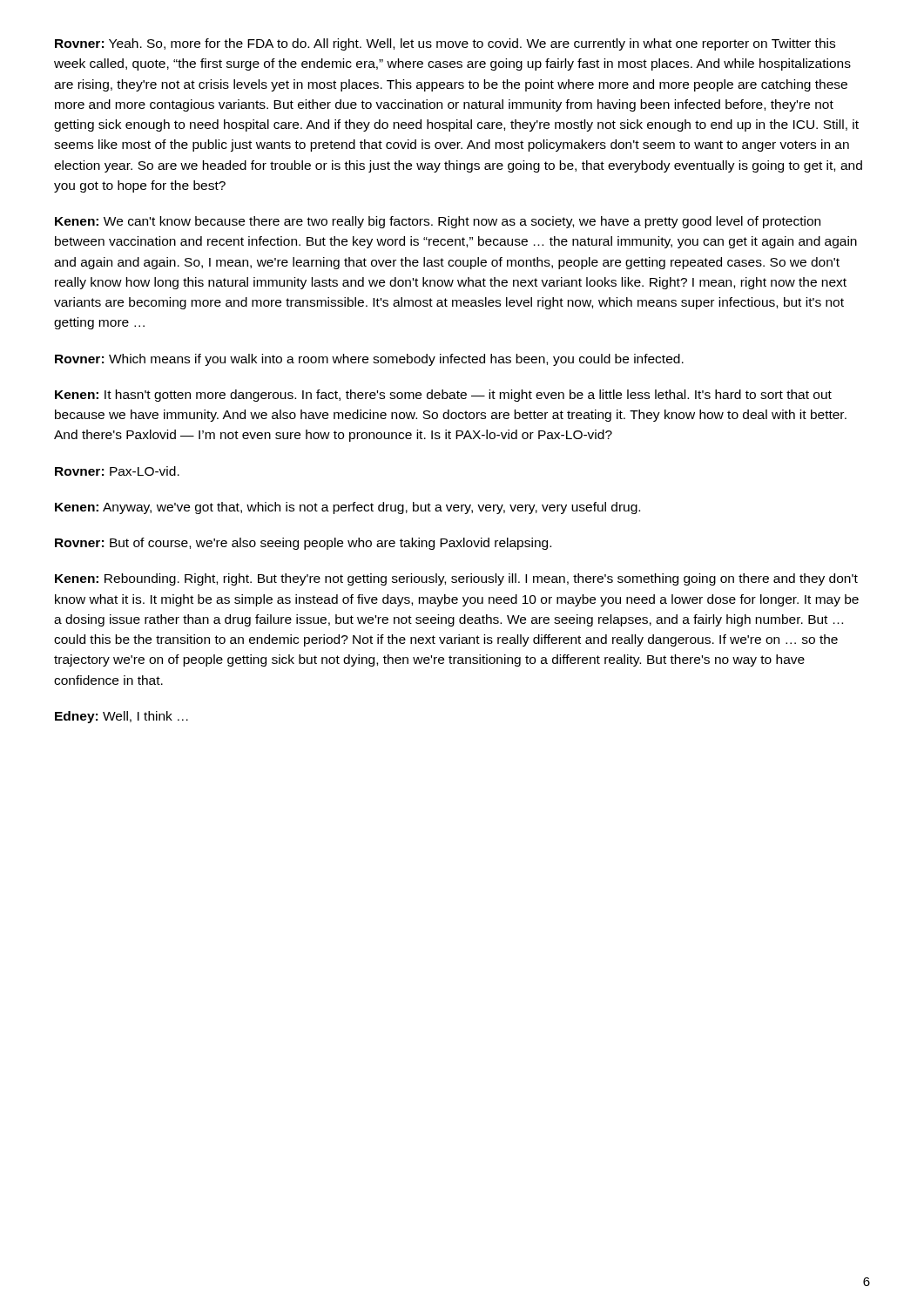The image size is (924, 1307).
Task: Find the text block containing "Kenen: We can't know"
Action: click(x=456, y=272)
